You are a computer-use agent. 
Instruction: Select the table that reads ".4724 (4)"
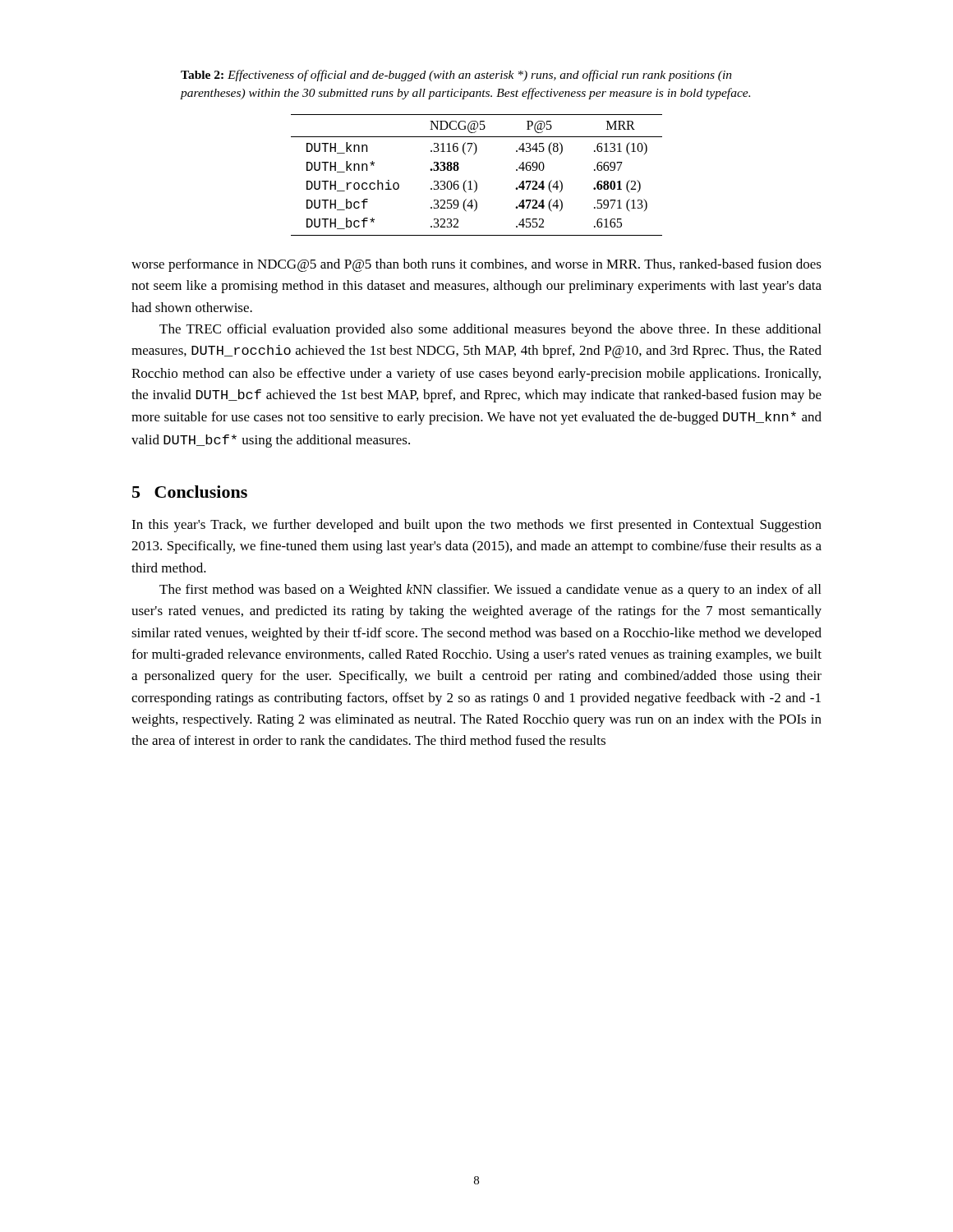[x=476, y=175]
